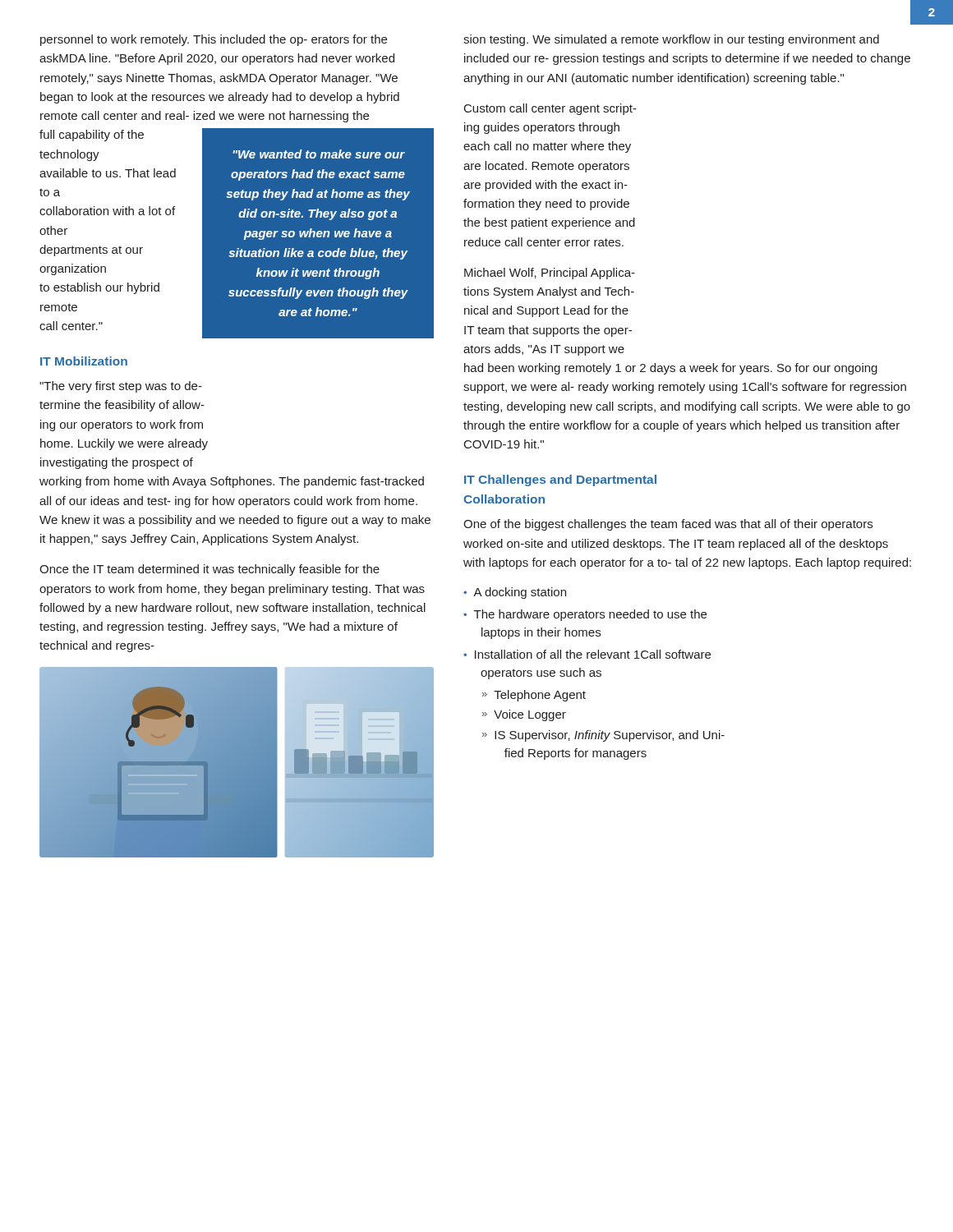Locate the text block starting "personnel to work remotely. This included the"

point(237,184)
